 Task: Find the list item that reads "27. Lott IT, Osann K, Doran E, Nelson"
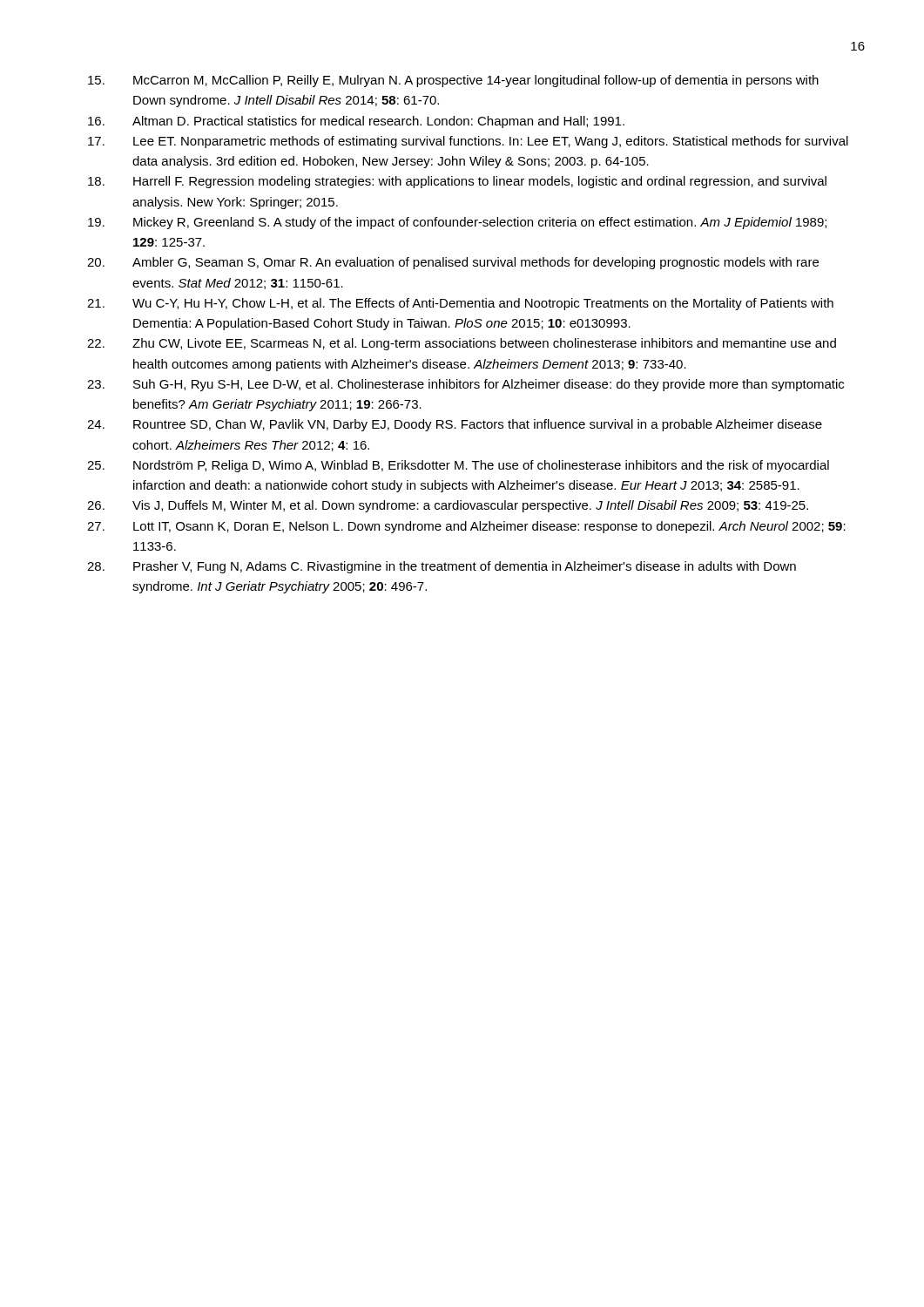(x=471, y=536)
